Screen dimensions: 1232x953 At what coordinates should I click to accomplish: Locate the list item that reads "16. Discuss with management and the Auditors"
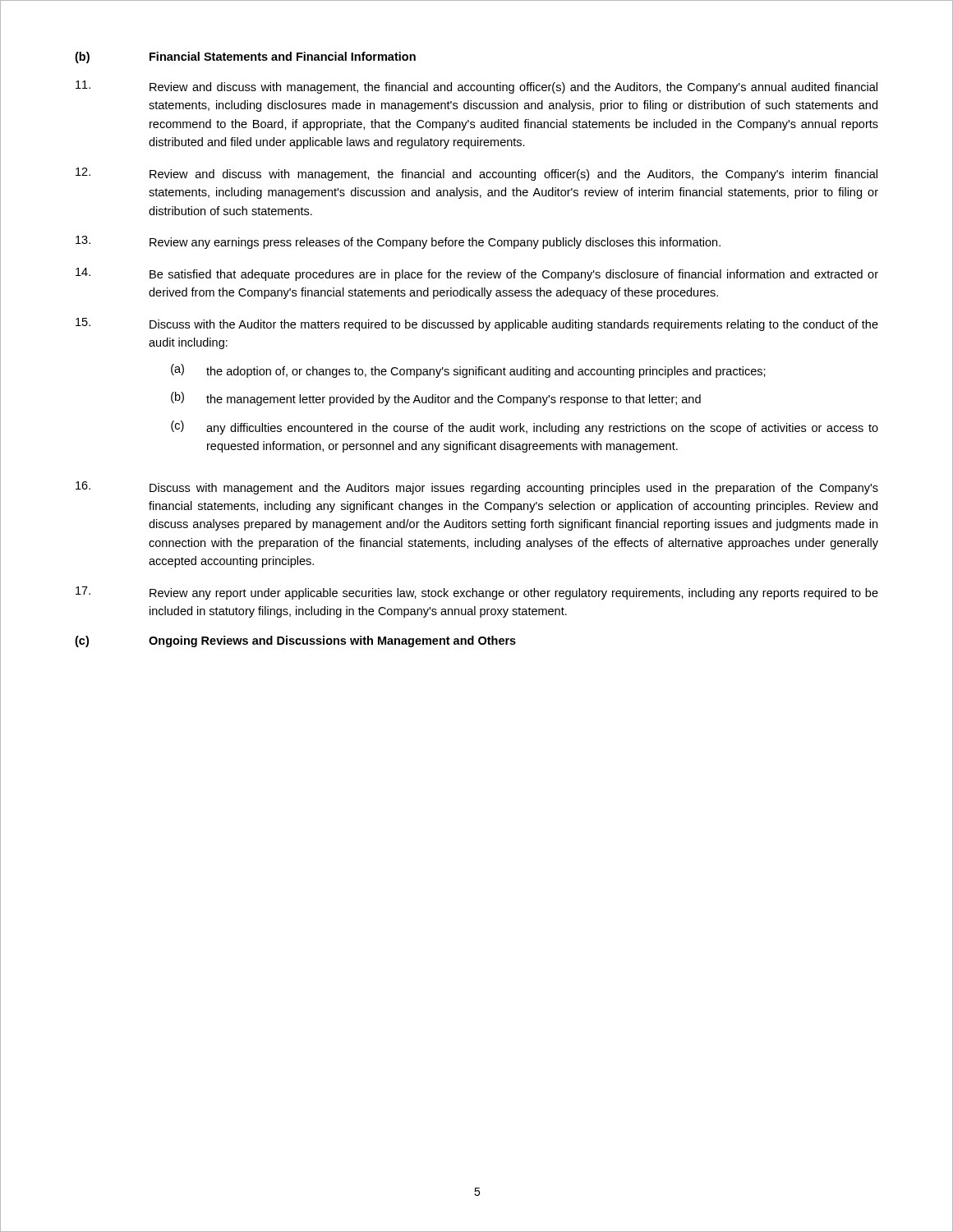click(x=476, y=525)
